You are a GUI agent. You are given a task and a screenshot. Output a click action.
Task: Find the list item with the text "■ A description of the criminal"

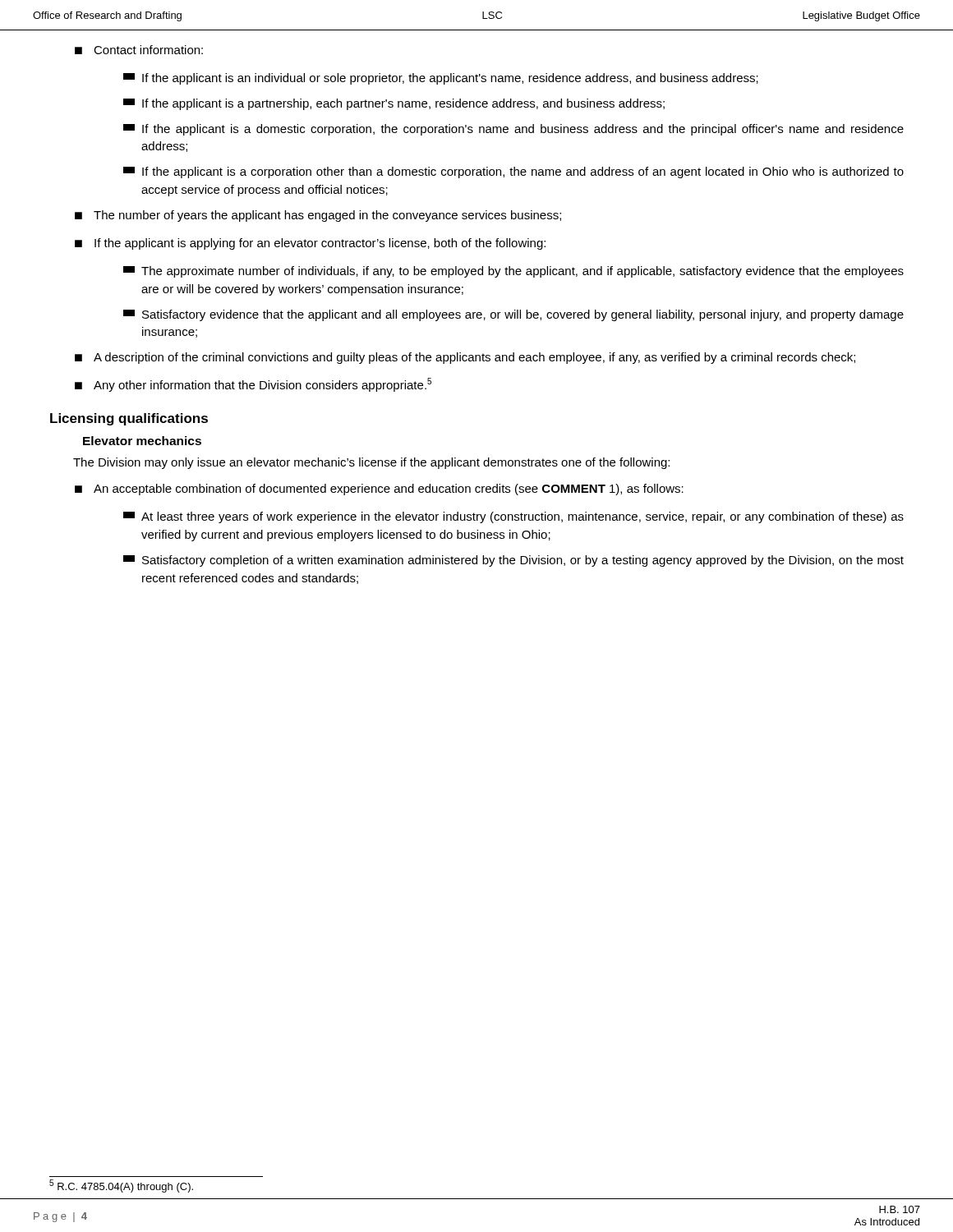(489, 358)
